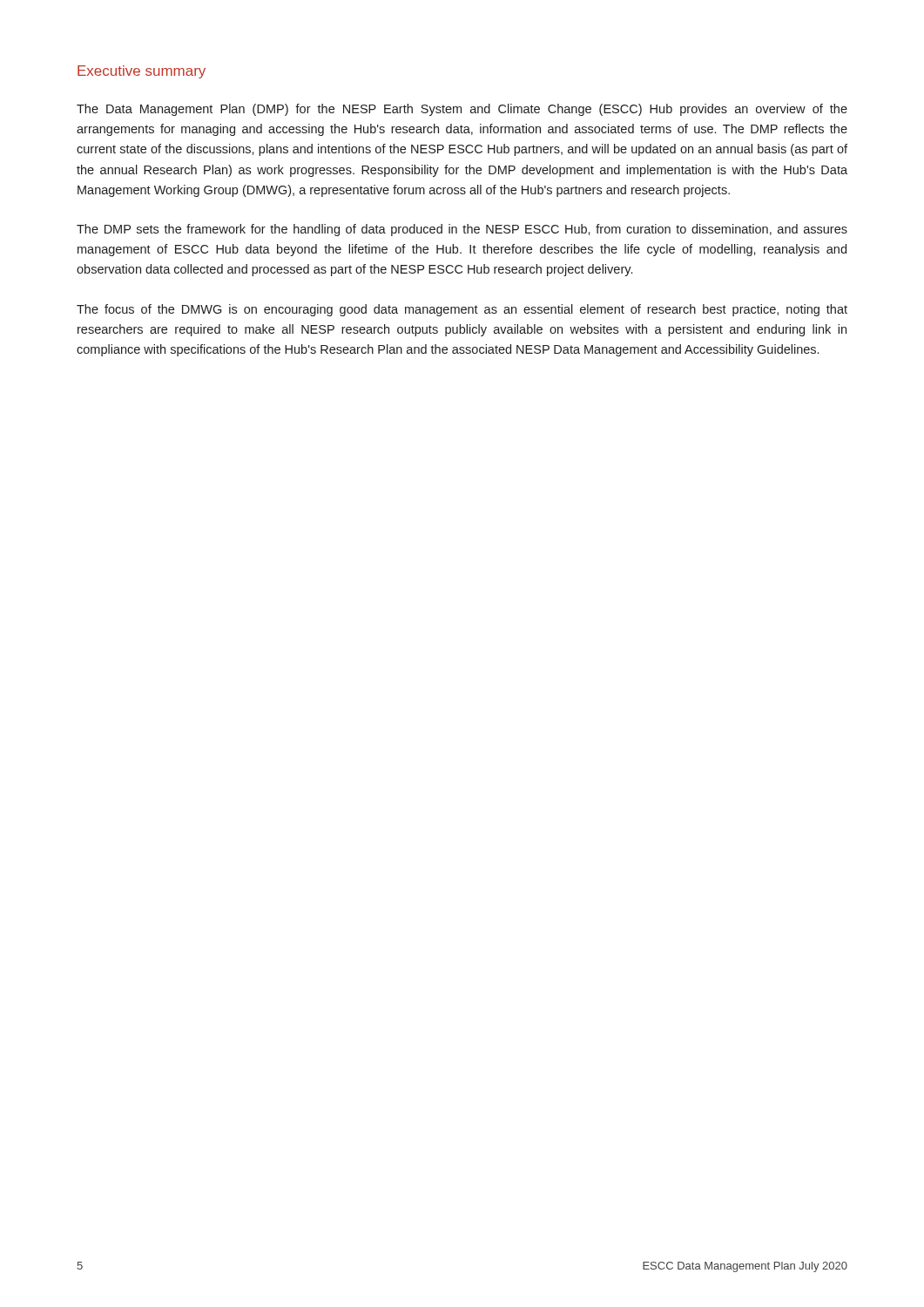The width and height of the screenshot is (924, 1307).
Task: Click on the text block containing "The DMP sets"
Action: [462, 249]
